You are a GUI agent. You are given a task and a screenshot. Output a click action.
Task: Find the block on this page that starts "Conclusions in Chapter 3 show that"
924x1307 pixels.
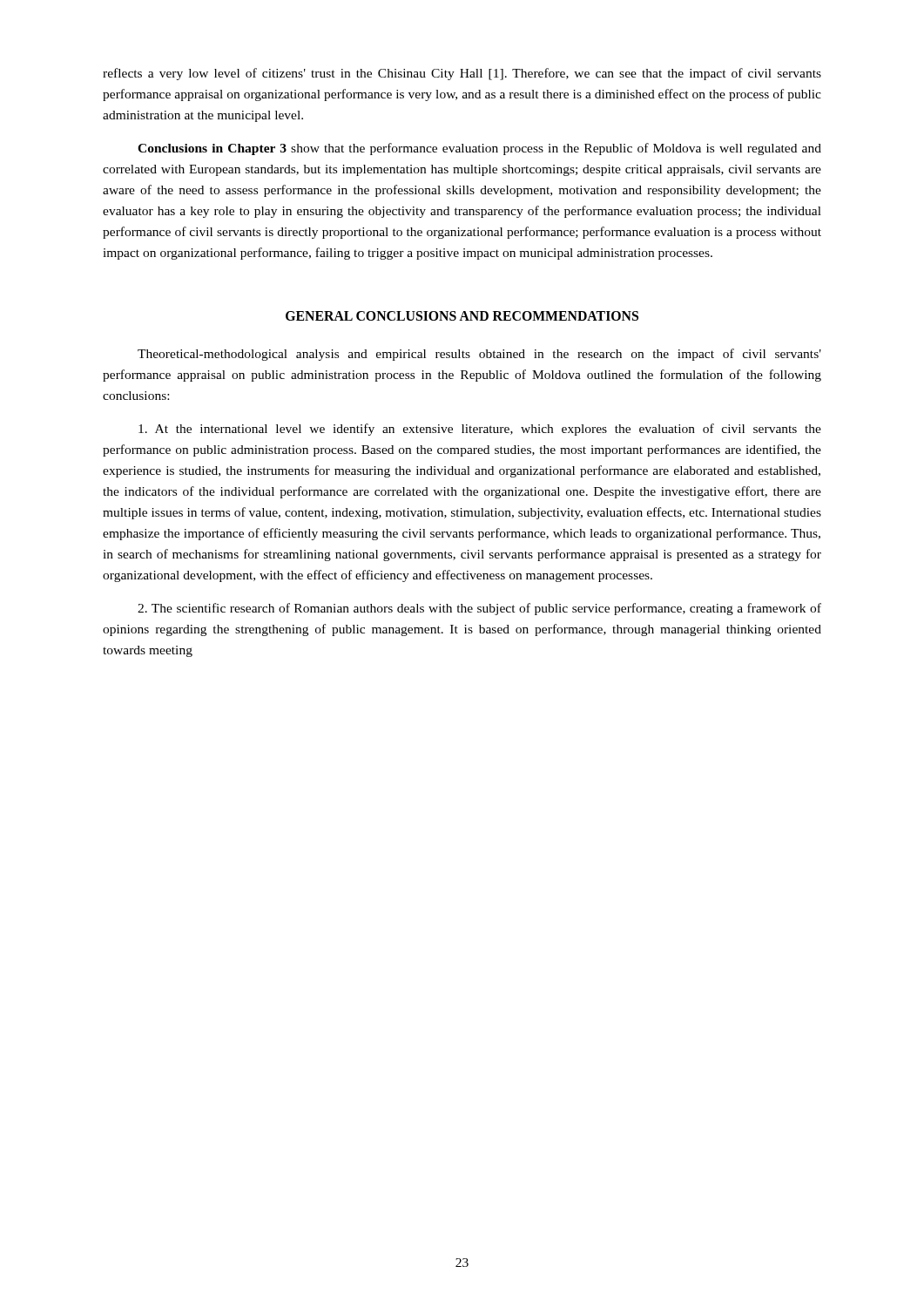[x=462, y=200]
